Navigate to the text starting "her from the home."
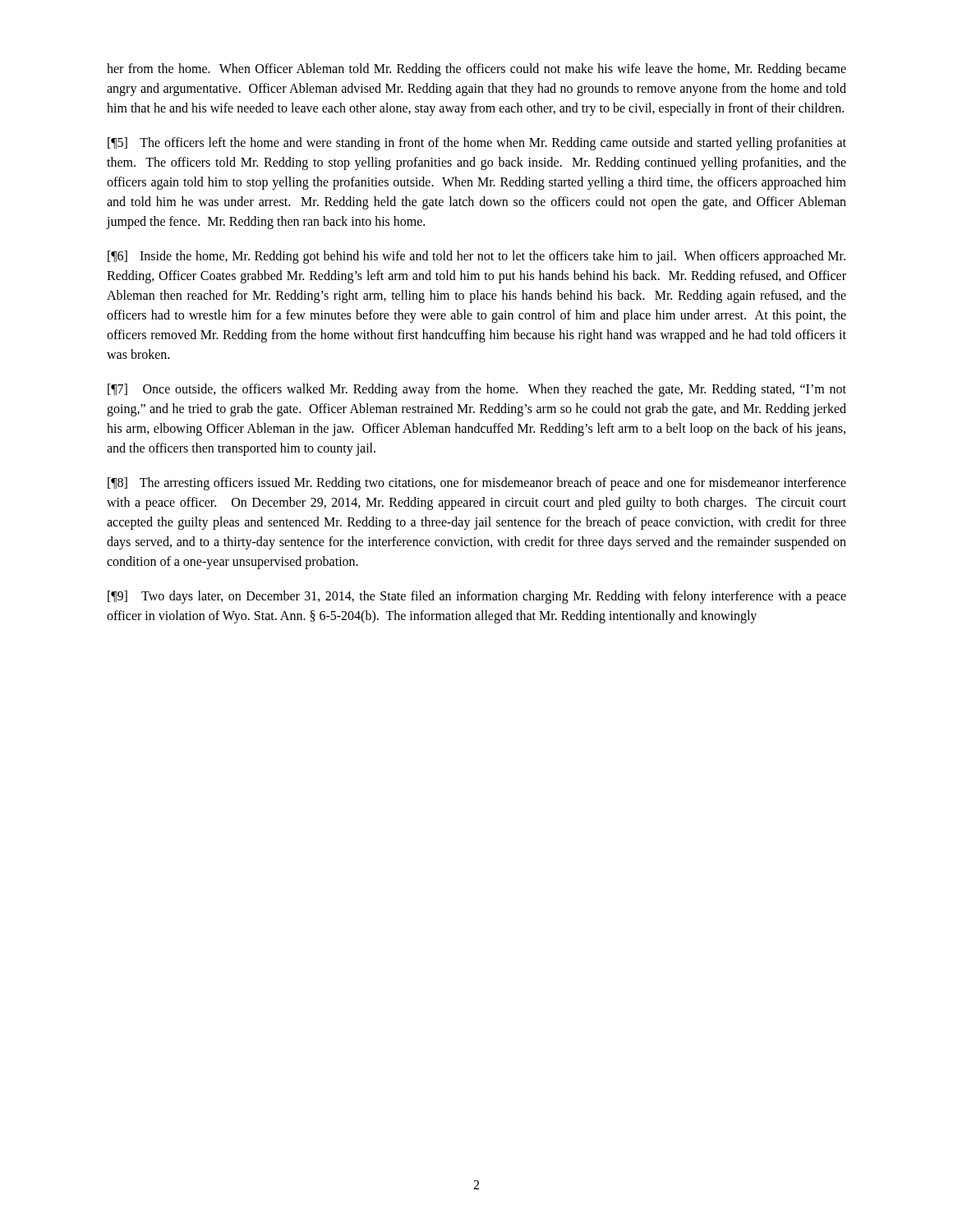 (476, 88)
